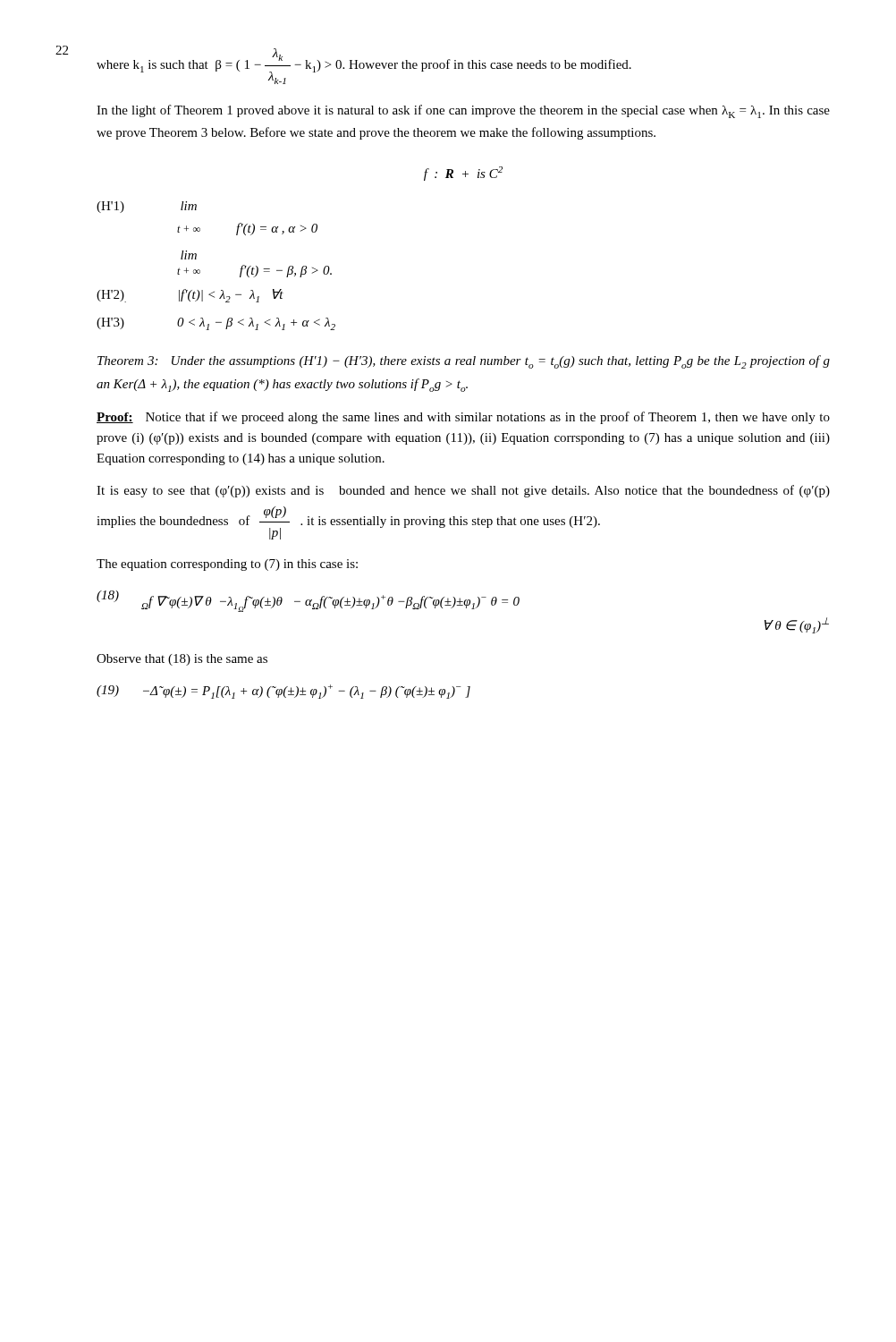Click the passage that begins "In the light of"
This screenshot has height=1342, width=896.
(x=463, y=122)
